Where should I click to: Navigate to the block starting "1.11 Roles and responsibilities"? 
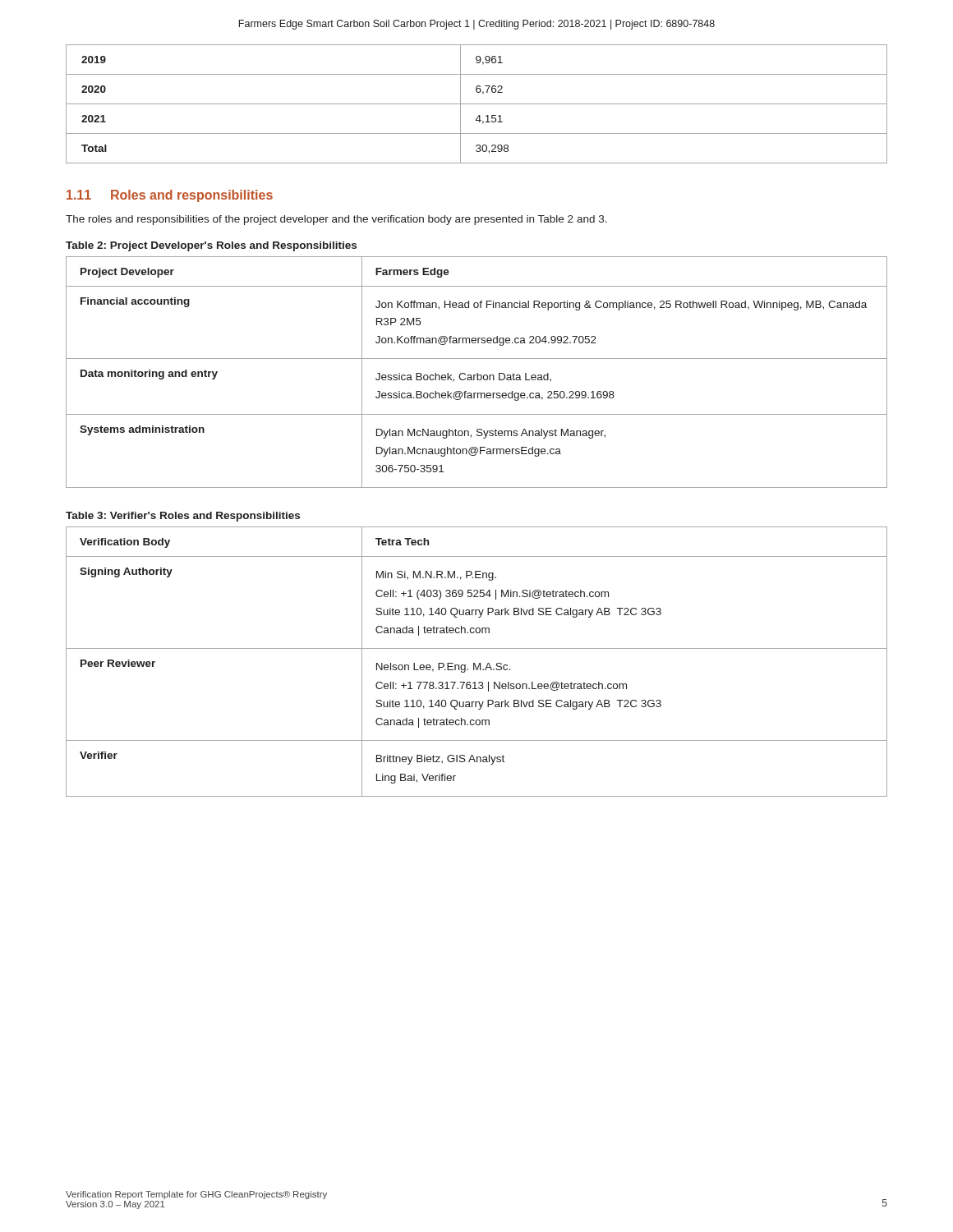(169, 196)
